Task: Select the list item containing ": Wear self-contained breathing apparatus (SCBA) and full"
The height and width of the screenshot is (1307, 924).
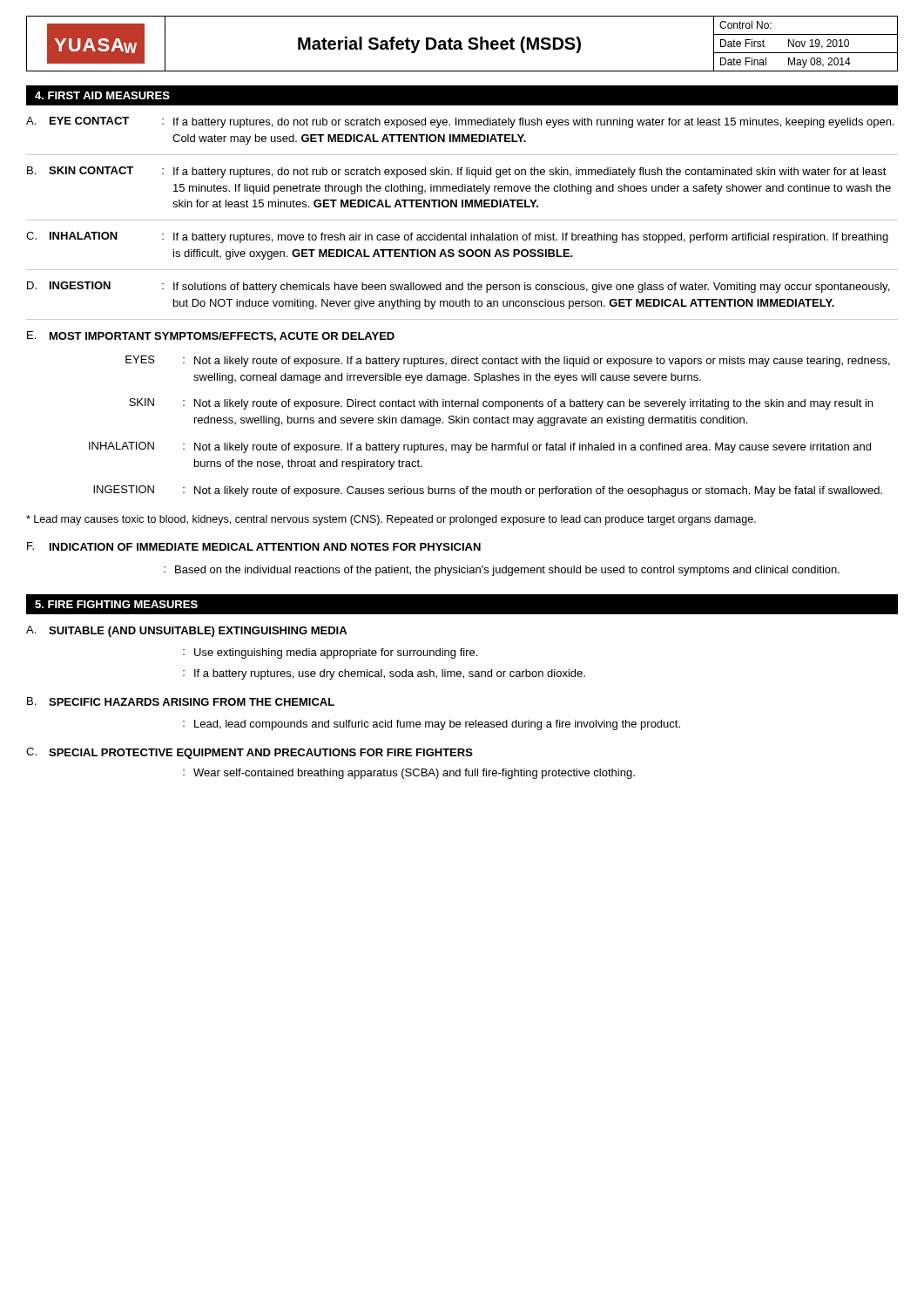Action: click(x=536, y=773)
